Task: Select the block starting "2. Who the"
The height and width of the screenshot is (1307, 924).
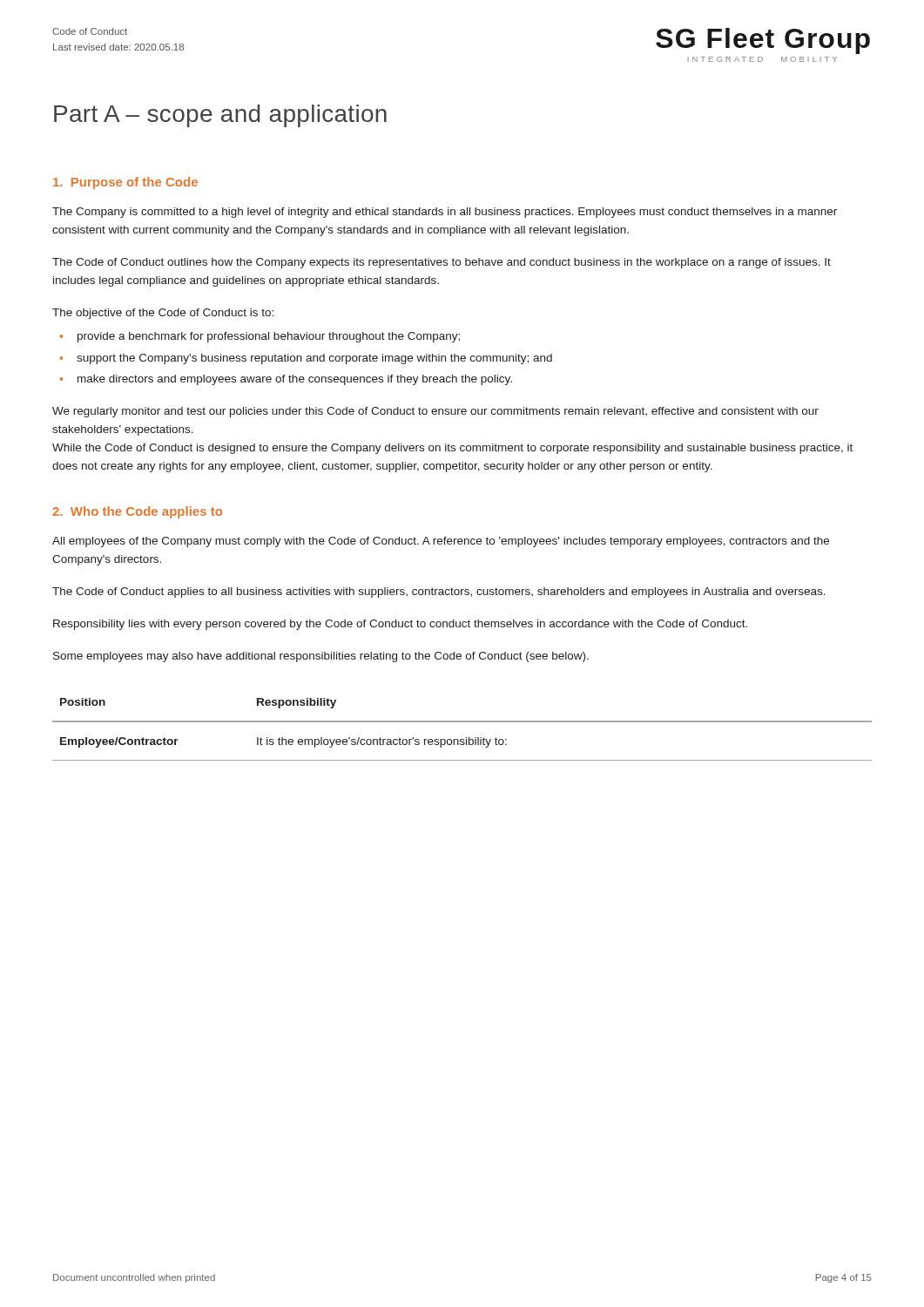Action: coord(138,511)
